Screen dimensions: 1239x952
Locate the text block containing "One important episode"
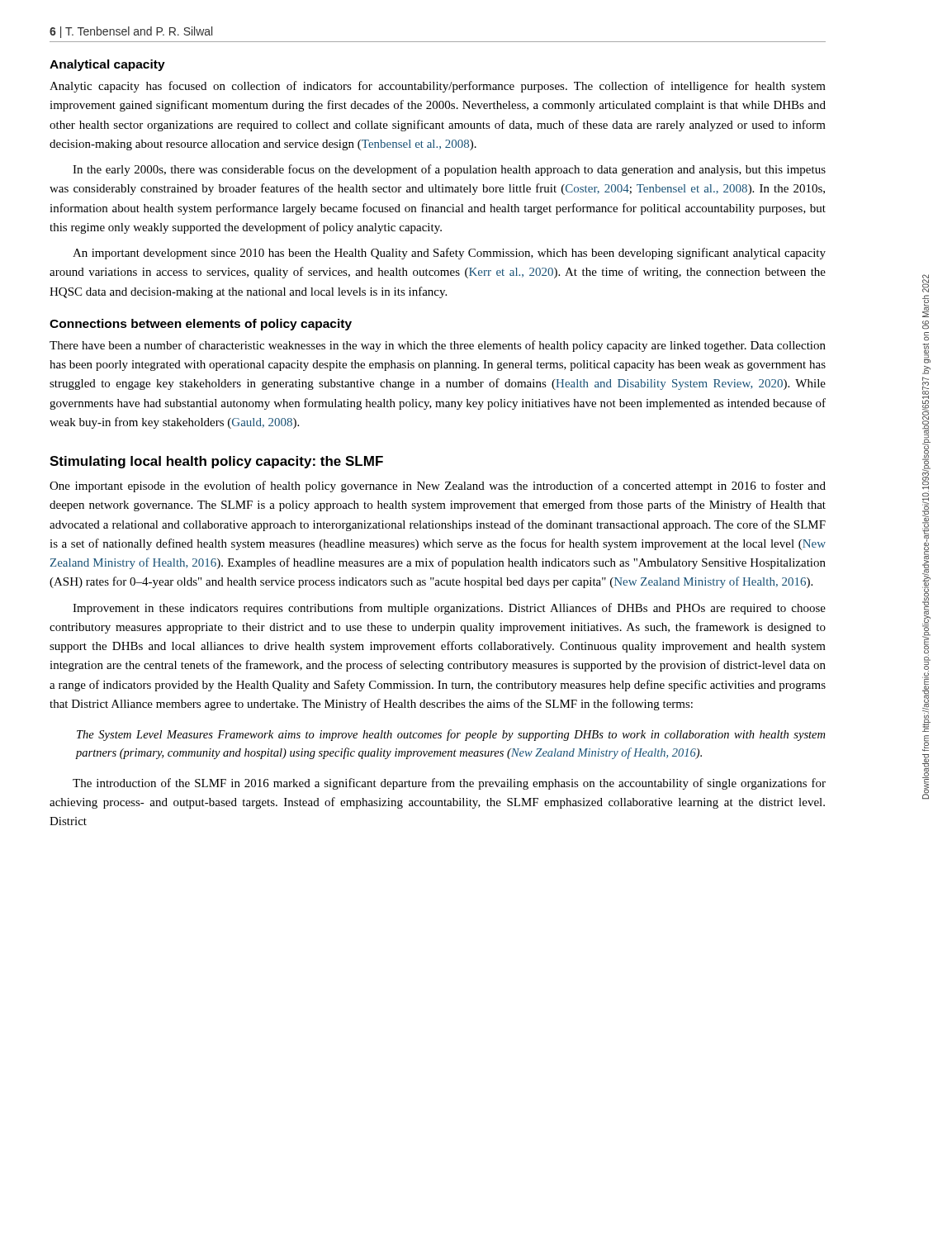pos(438,534)
